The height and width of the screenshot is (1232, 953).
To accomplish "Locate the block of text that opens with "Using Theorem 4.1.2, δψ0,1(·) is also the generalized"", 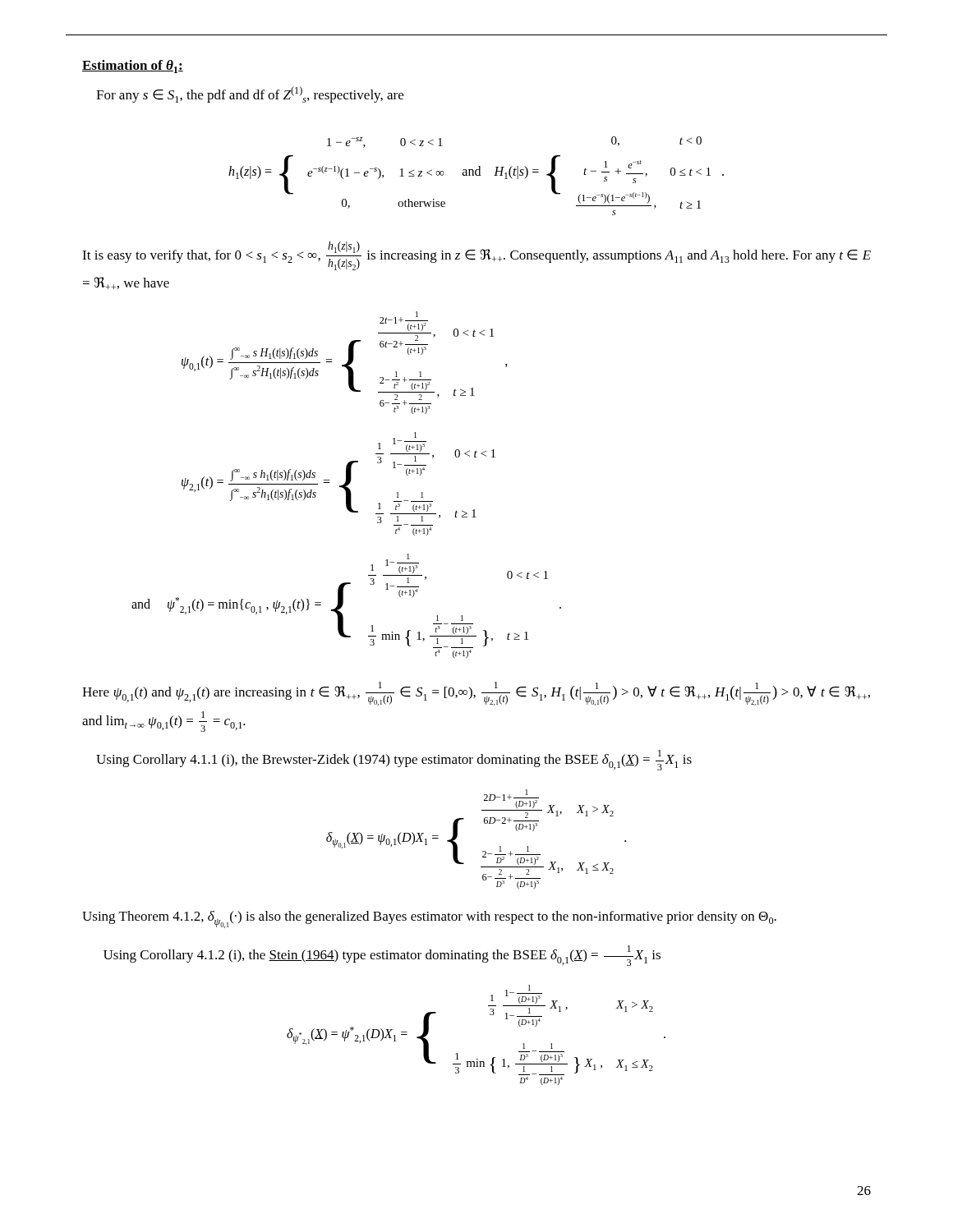I will (x=430, y=919).
